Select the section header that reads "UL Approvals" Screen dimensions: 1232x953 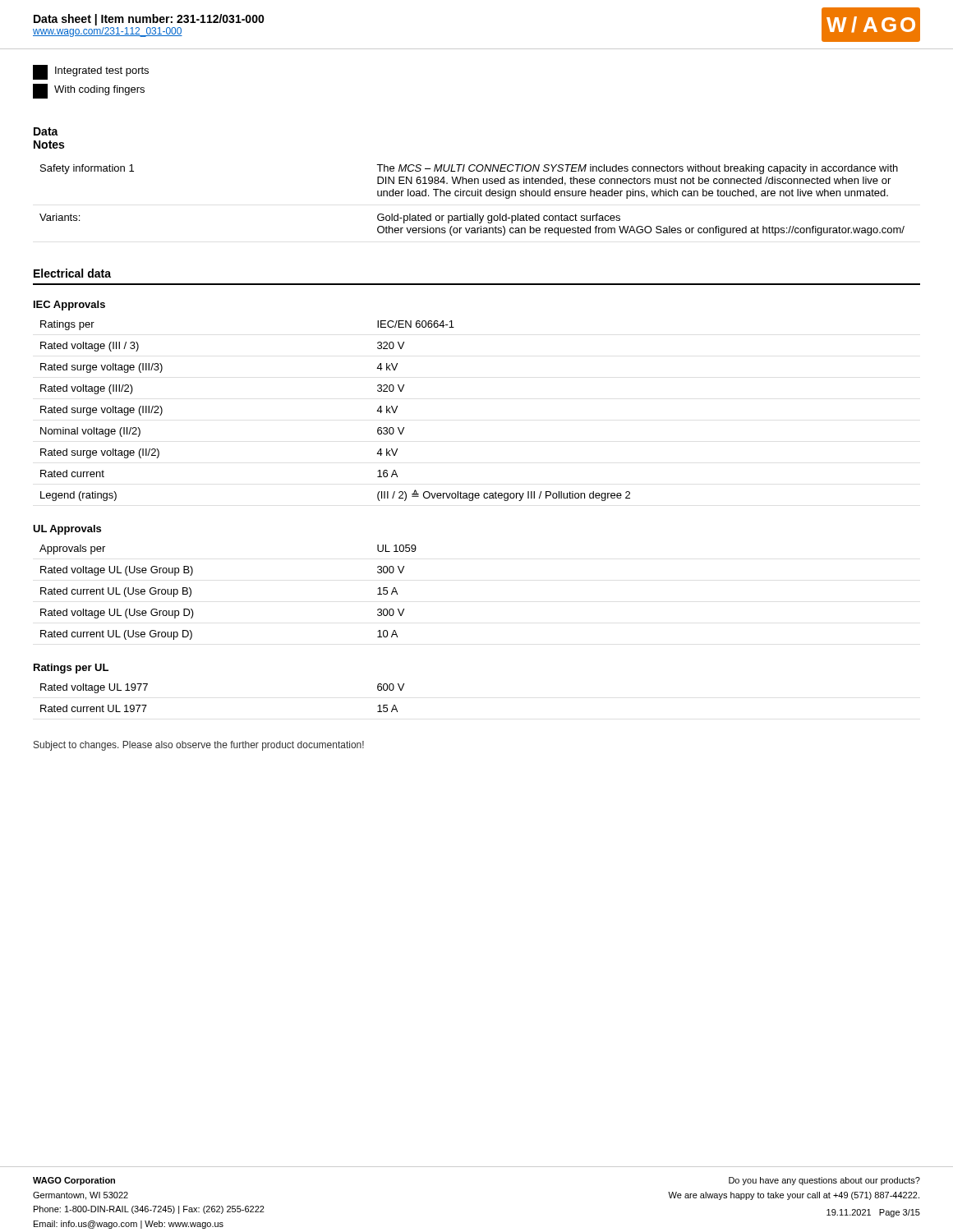[x=67, y=529]
